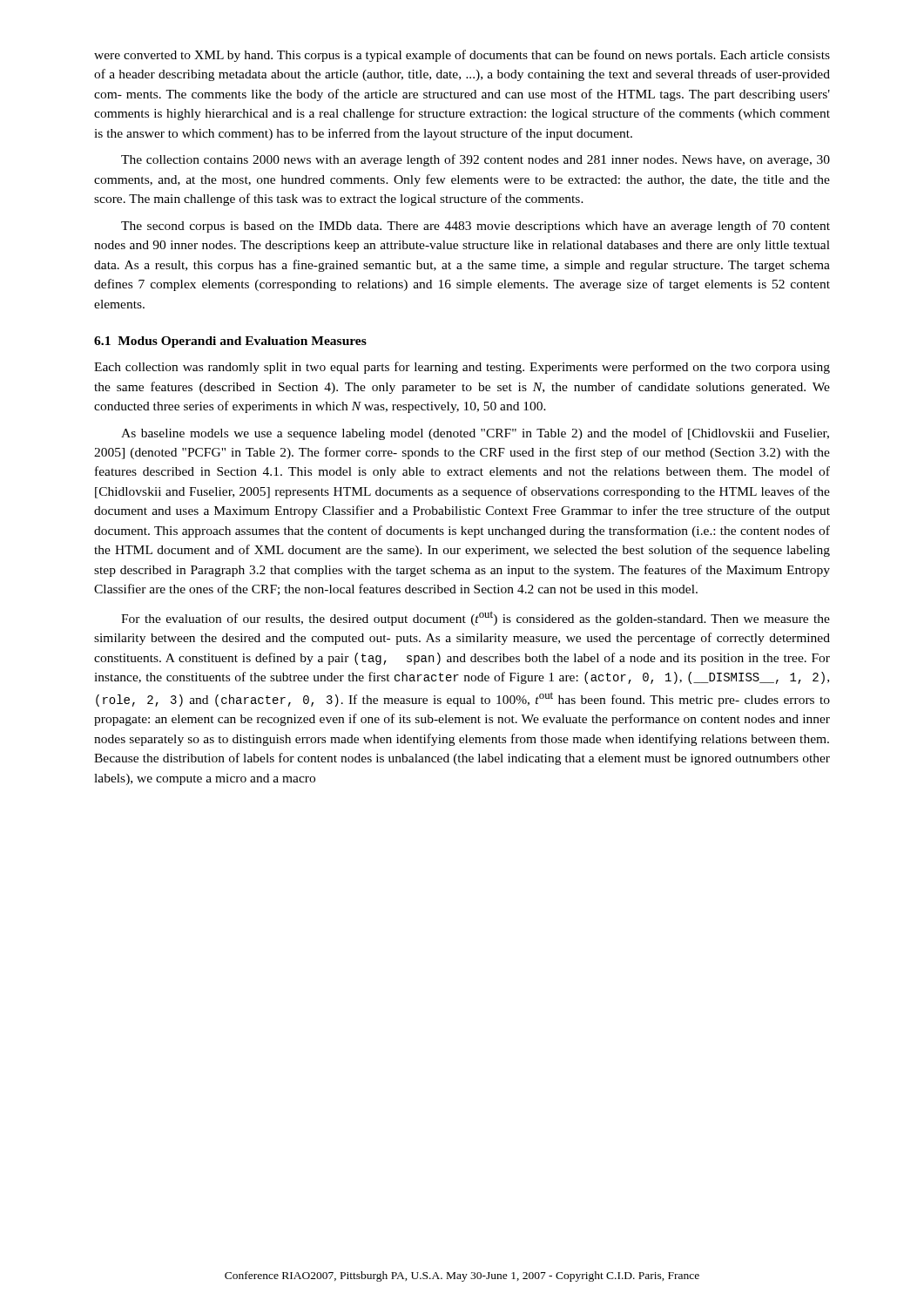924x1307 pixels.
Task: Select the section header
Action: pos(230,340)
